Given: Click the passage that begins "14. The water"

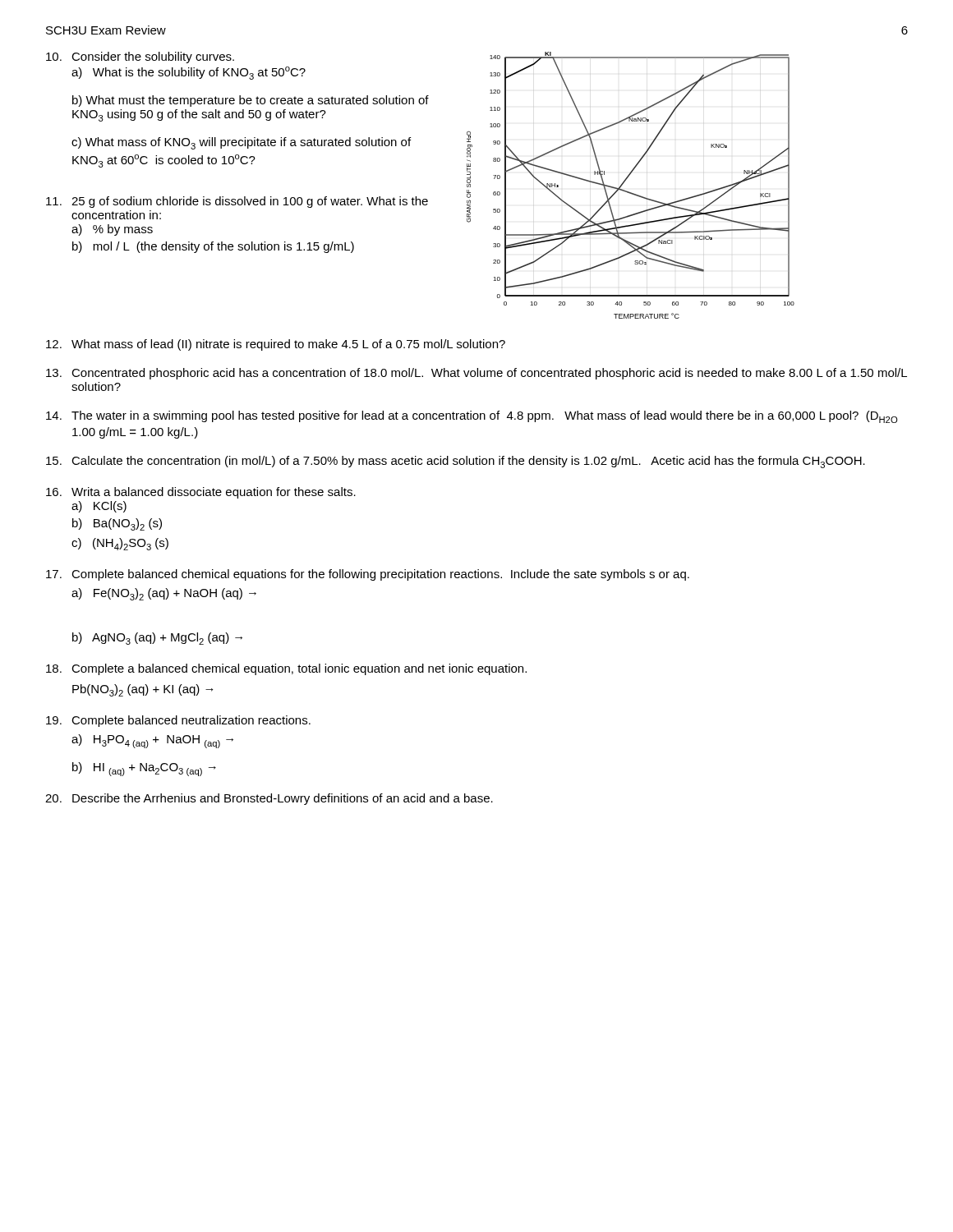Looking at the screenshot, I should (x=476, y=423).
